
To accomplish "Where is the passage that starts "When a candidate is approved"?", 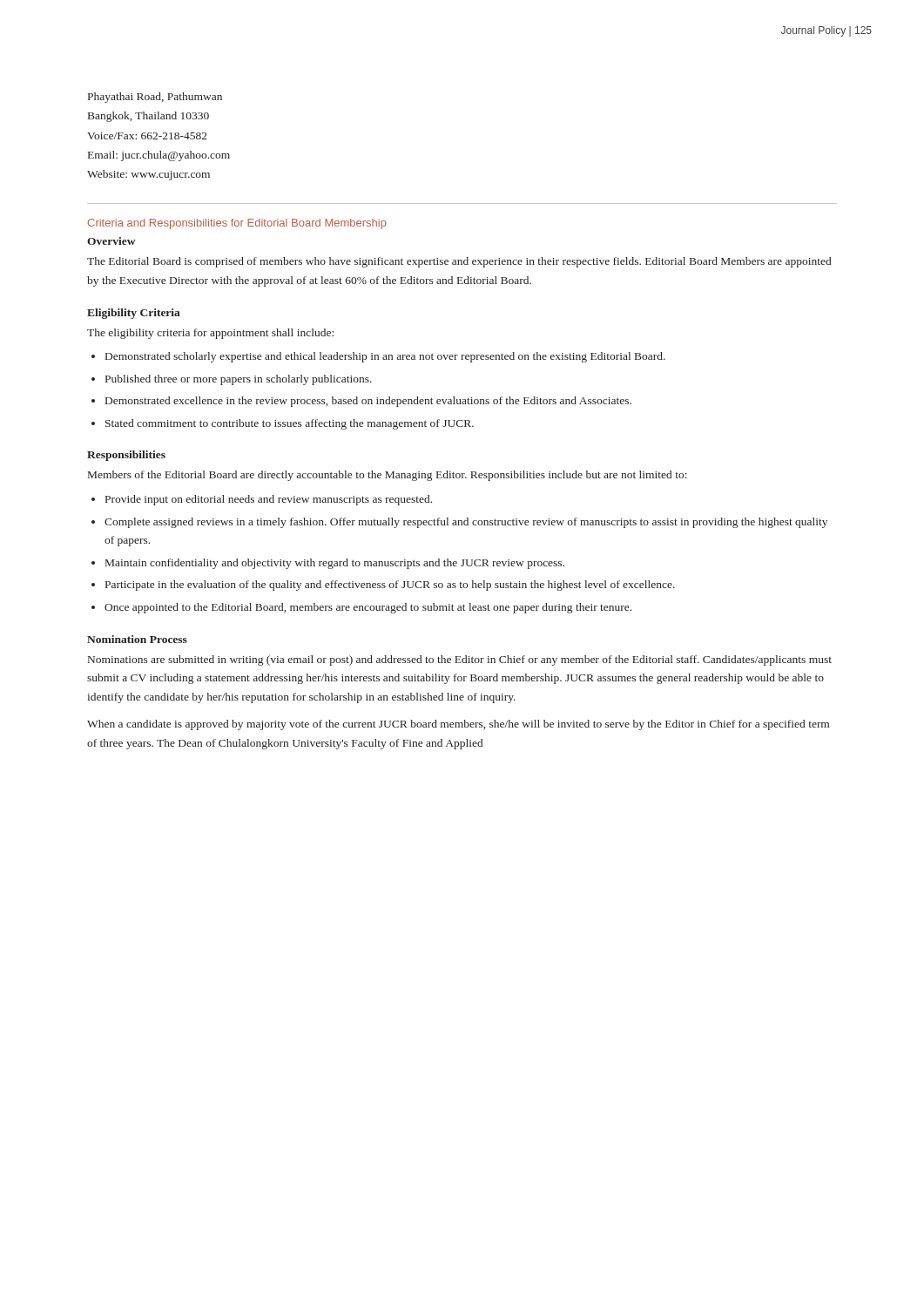I will 458,733.
